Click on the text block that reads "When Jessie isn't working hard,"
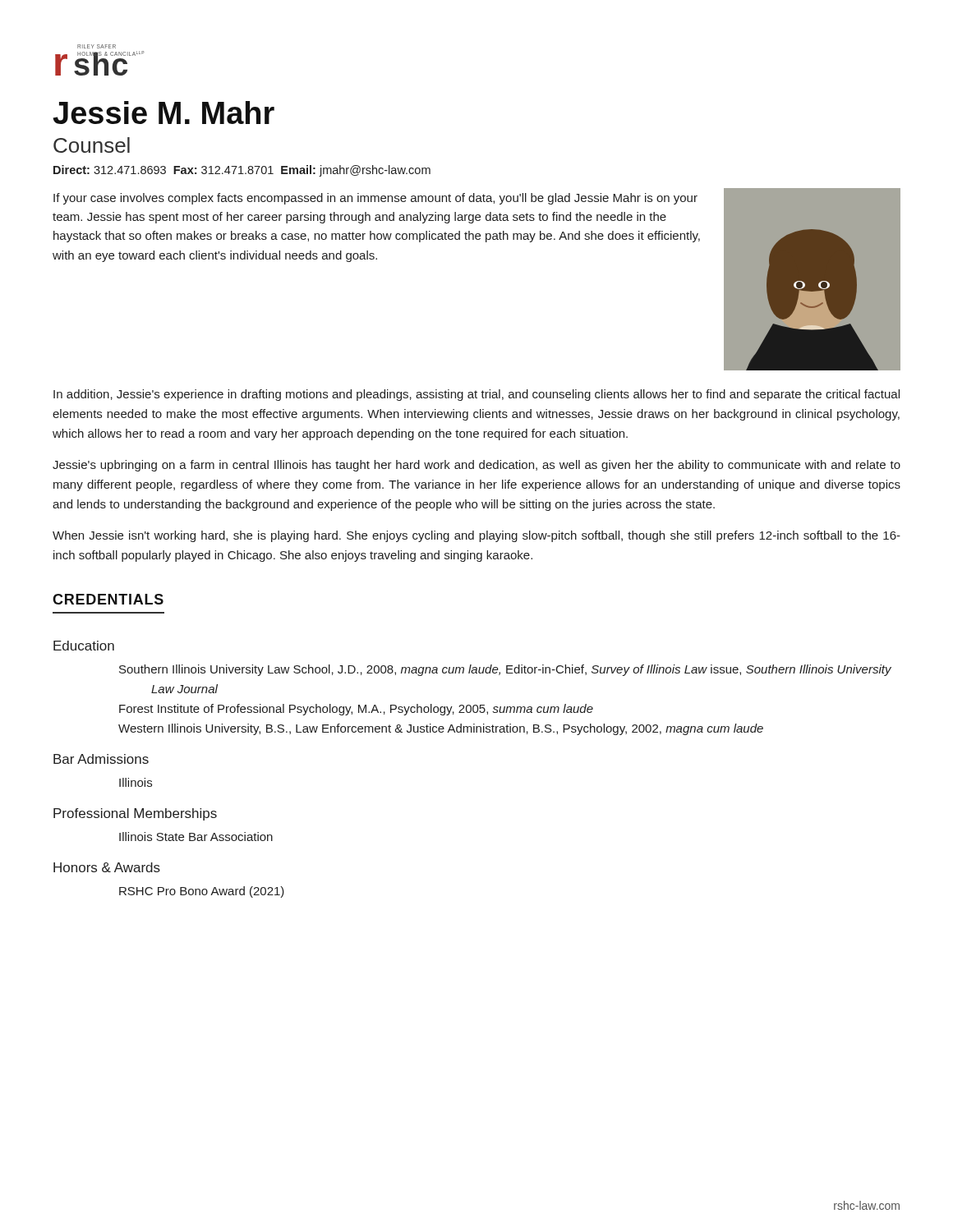953x1232 pixels. click(x=476, y=545)
